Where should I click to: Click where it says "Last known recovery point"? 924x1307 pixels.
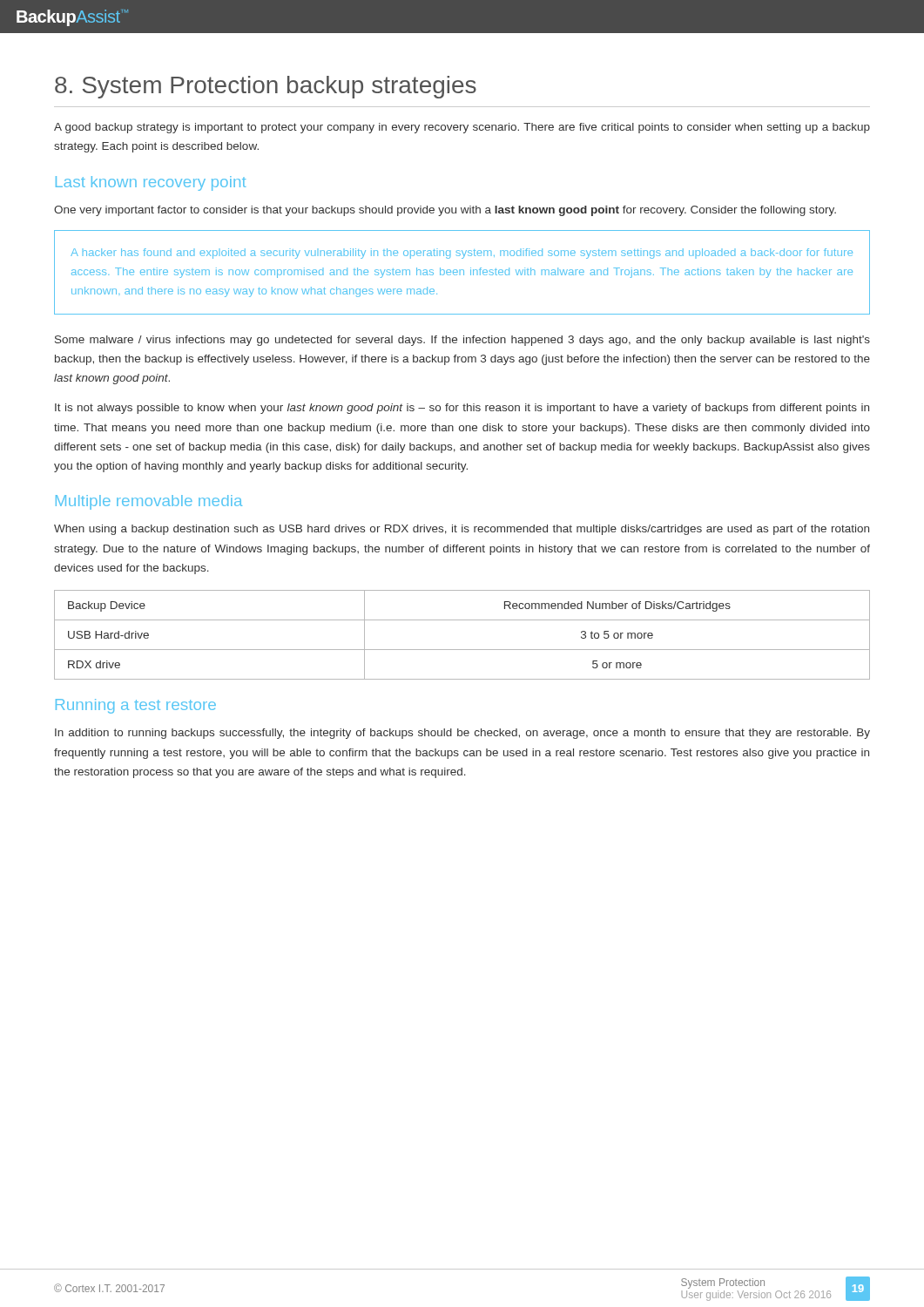pyautogui.click(x=150, y=181)
